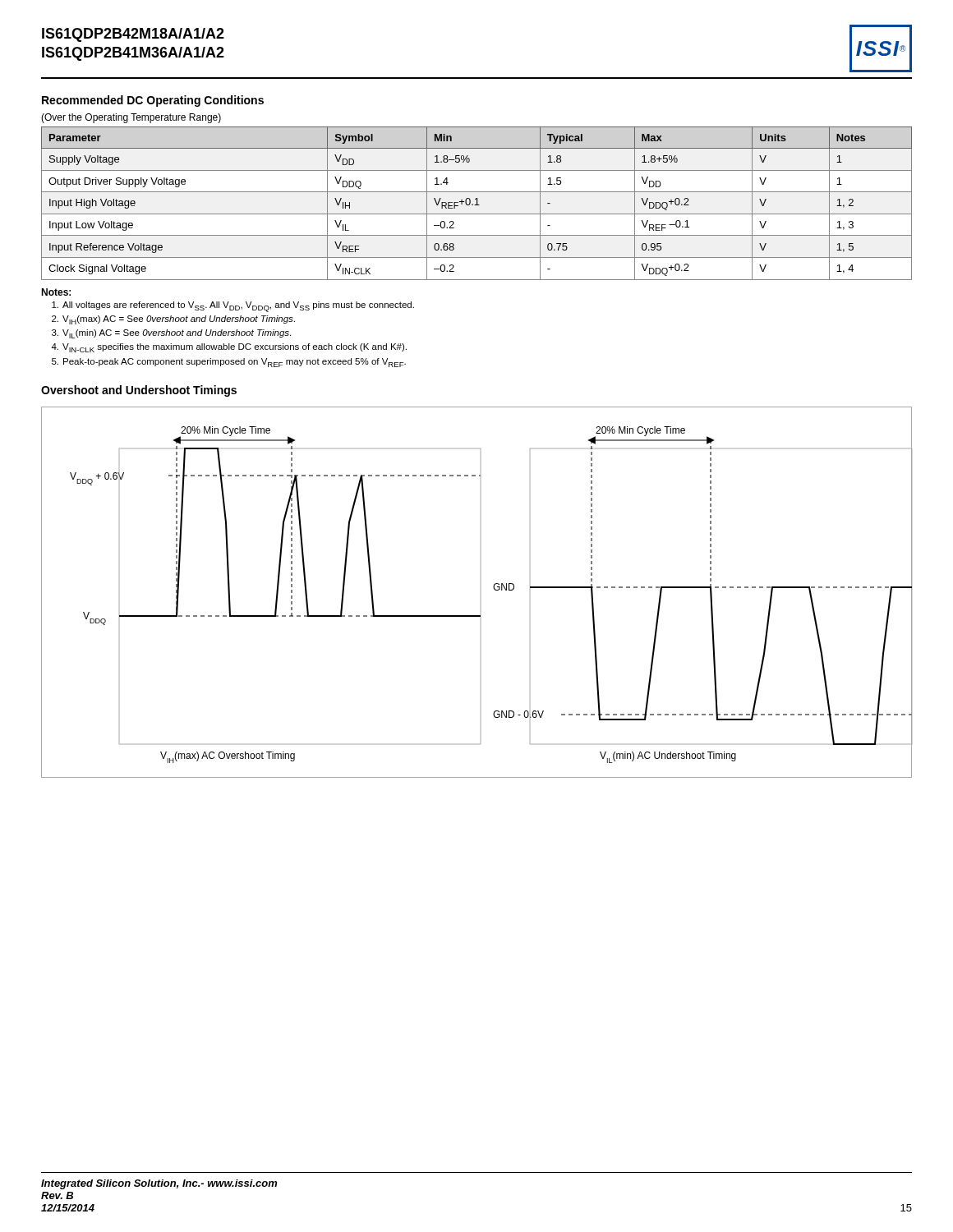
Task: Click on the table containing "Input Reference Voltage"
Action: [476, 203]
